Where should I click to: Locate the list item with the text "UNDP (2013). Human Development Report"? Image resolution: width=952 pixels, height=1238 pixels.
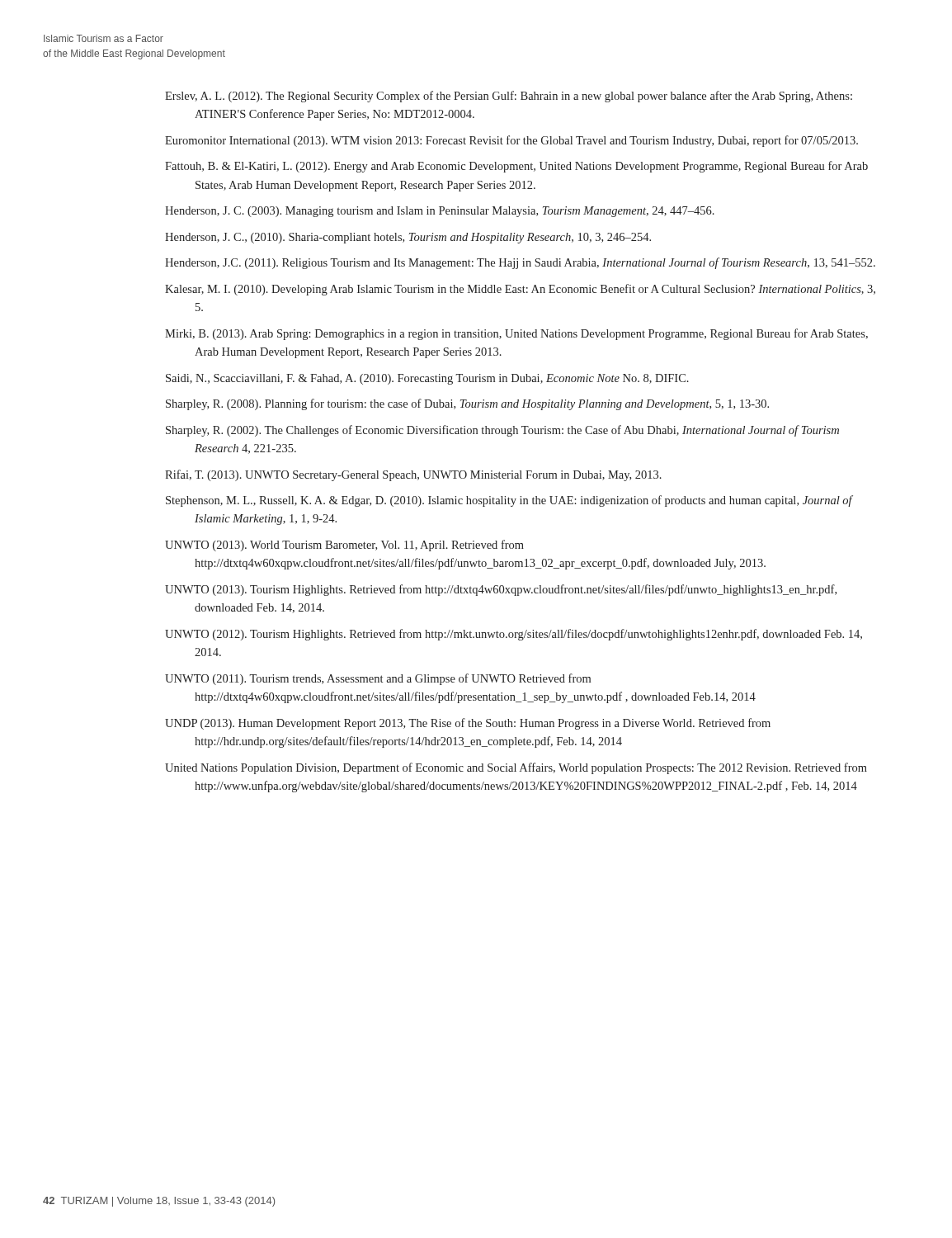(x=468, y=732)
